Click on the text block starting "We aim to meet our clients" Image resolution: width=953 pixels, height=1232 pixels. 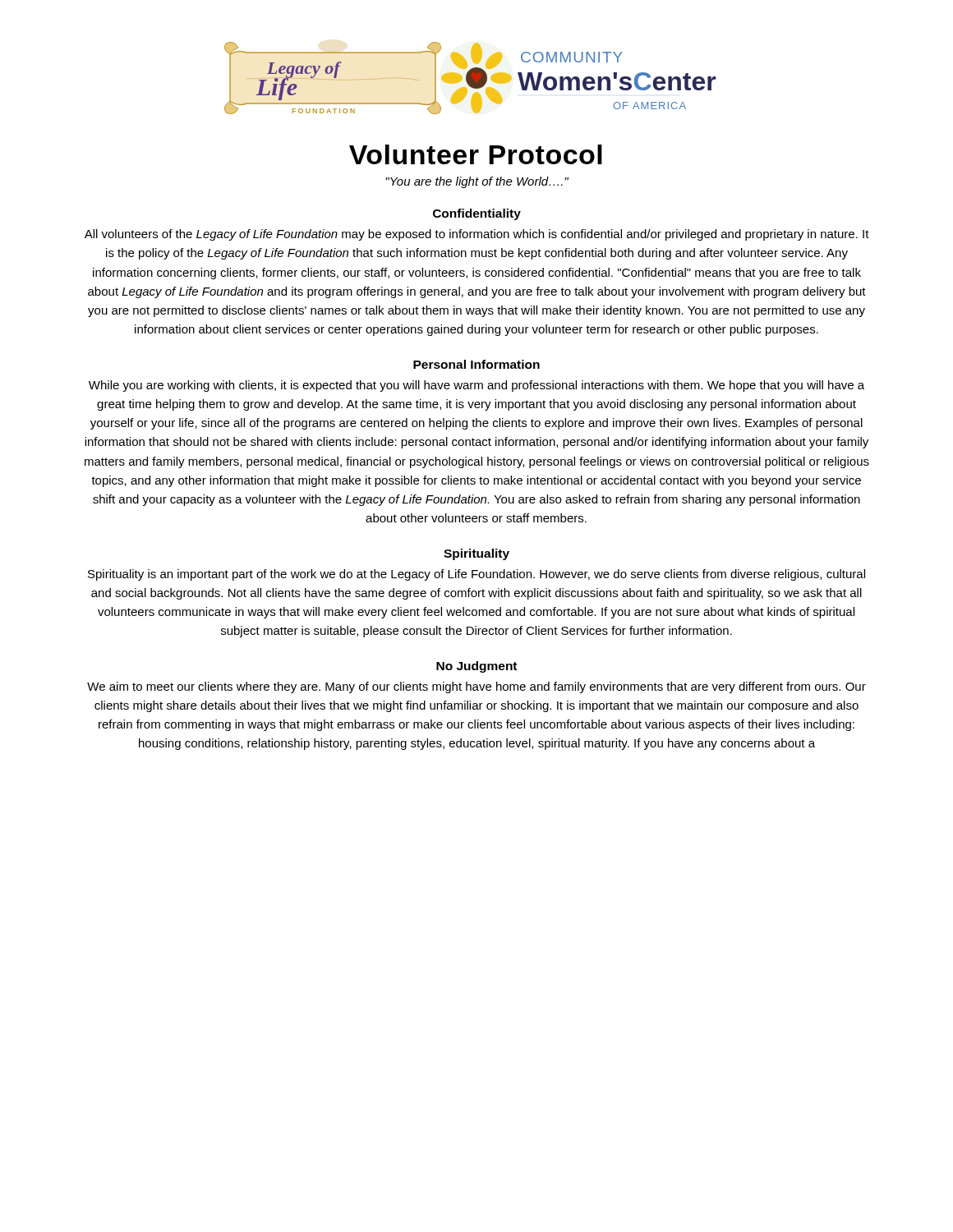pos(476,714)
